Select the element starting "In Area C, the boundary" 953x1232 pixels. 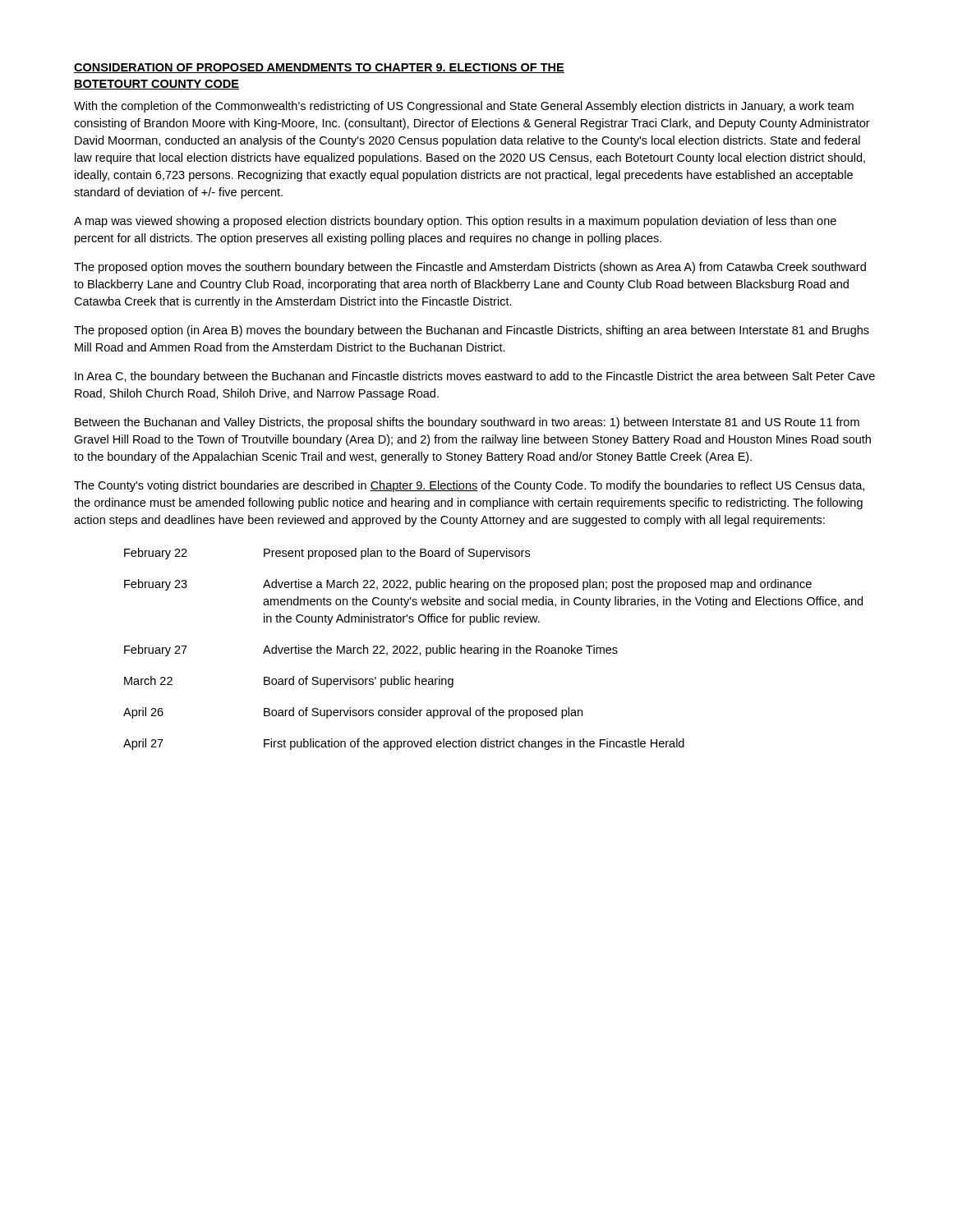tap(475, 385)
